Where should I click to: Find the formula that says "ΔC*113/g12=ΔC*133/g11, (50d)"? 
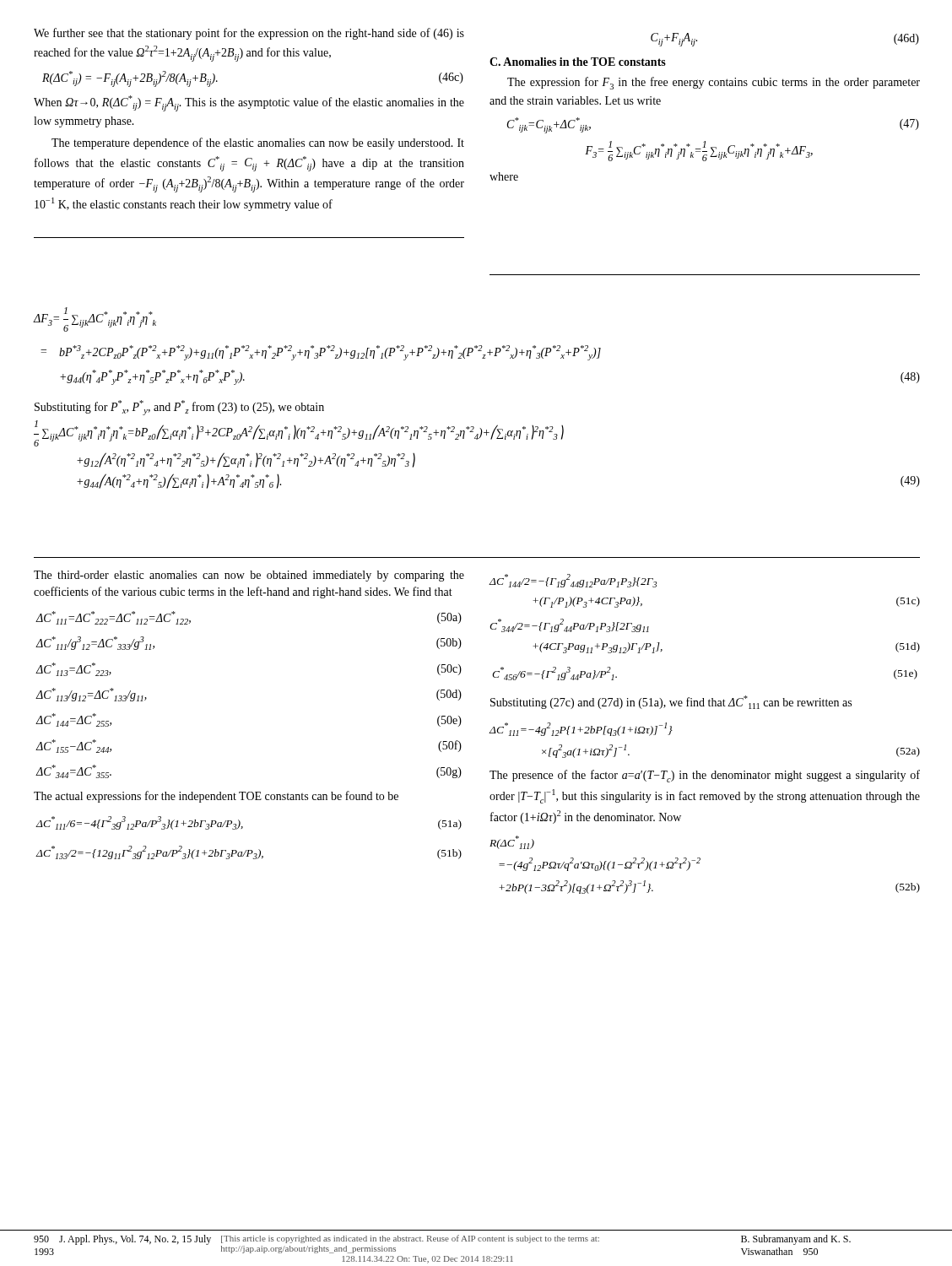[84, 696]
